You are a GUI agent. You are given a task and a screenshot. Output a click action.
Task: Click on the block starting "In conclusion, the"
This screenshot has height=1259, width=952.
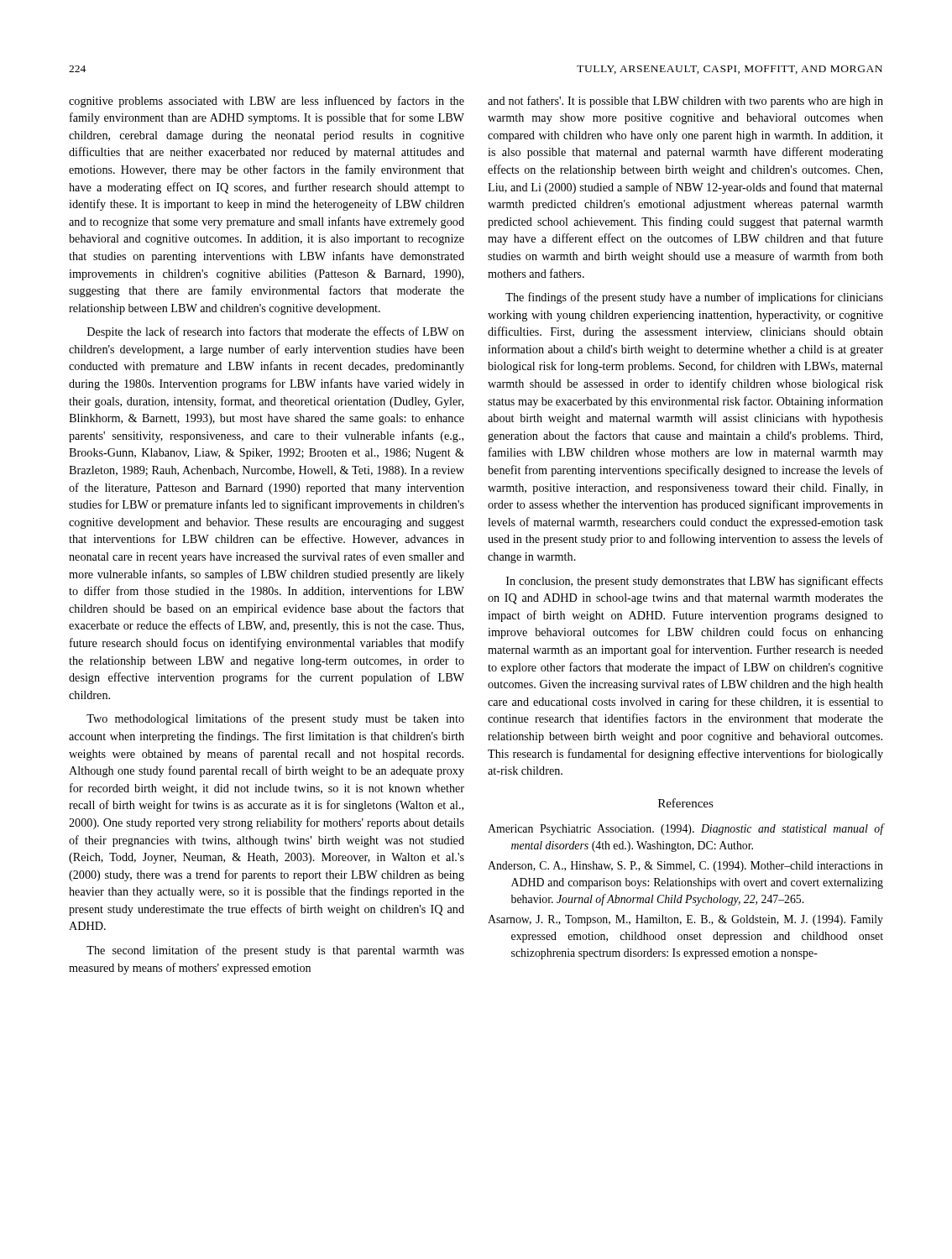point(685,676)
